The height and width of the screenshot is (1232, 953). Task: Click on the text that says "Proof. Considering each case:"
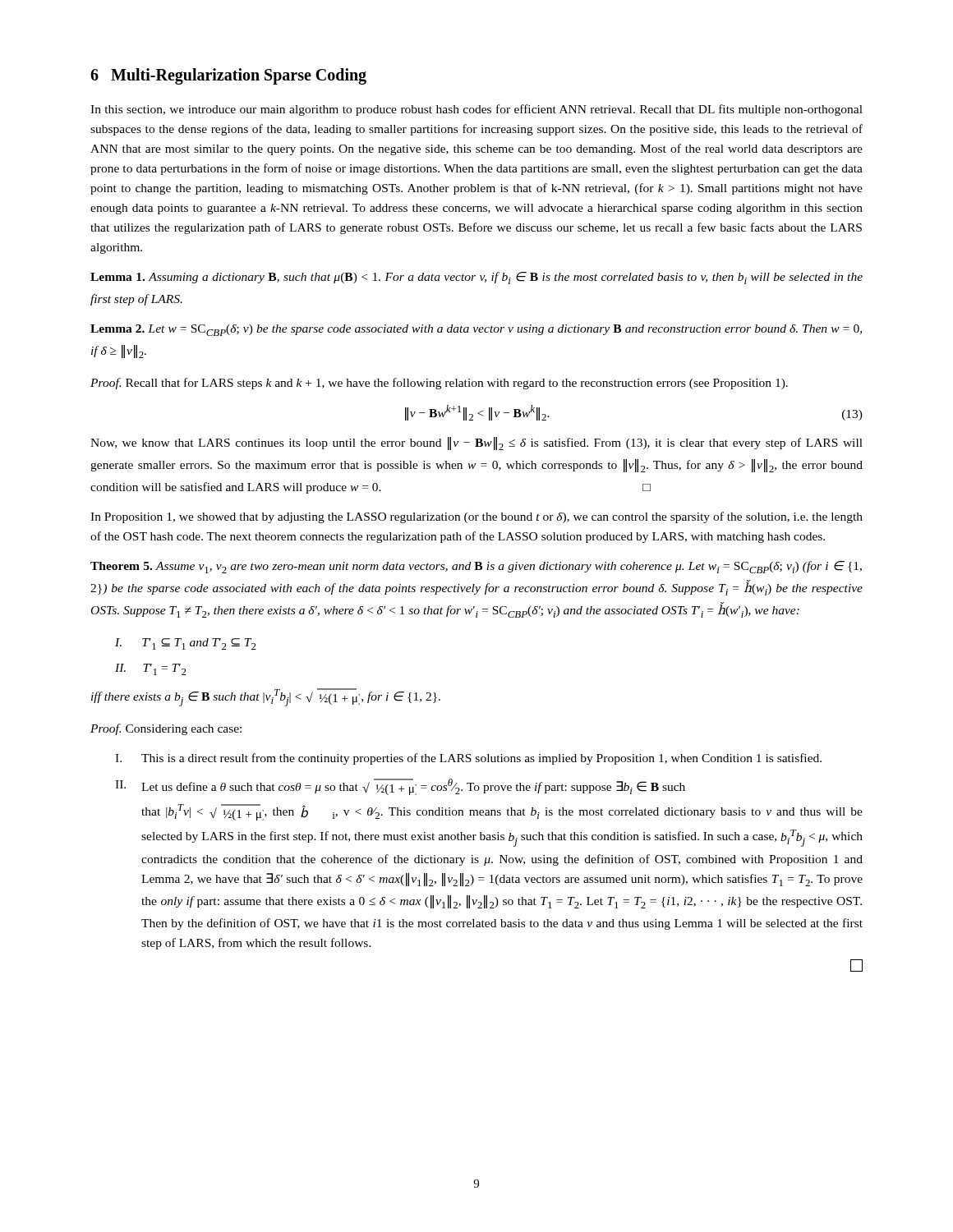pyautogui.click(x=166, y=729)
